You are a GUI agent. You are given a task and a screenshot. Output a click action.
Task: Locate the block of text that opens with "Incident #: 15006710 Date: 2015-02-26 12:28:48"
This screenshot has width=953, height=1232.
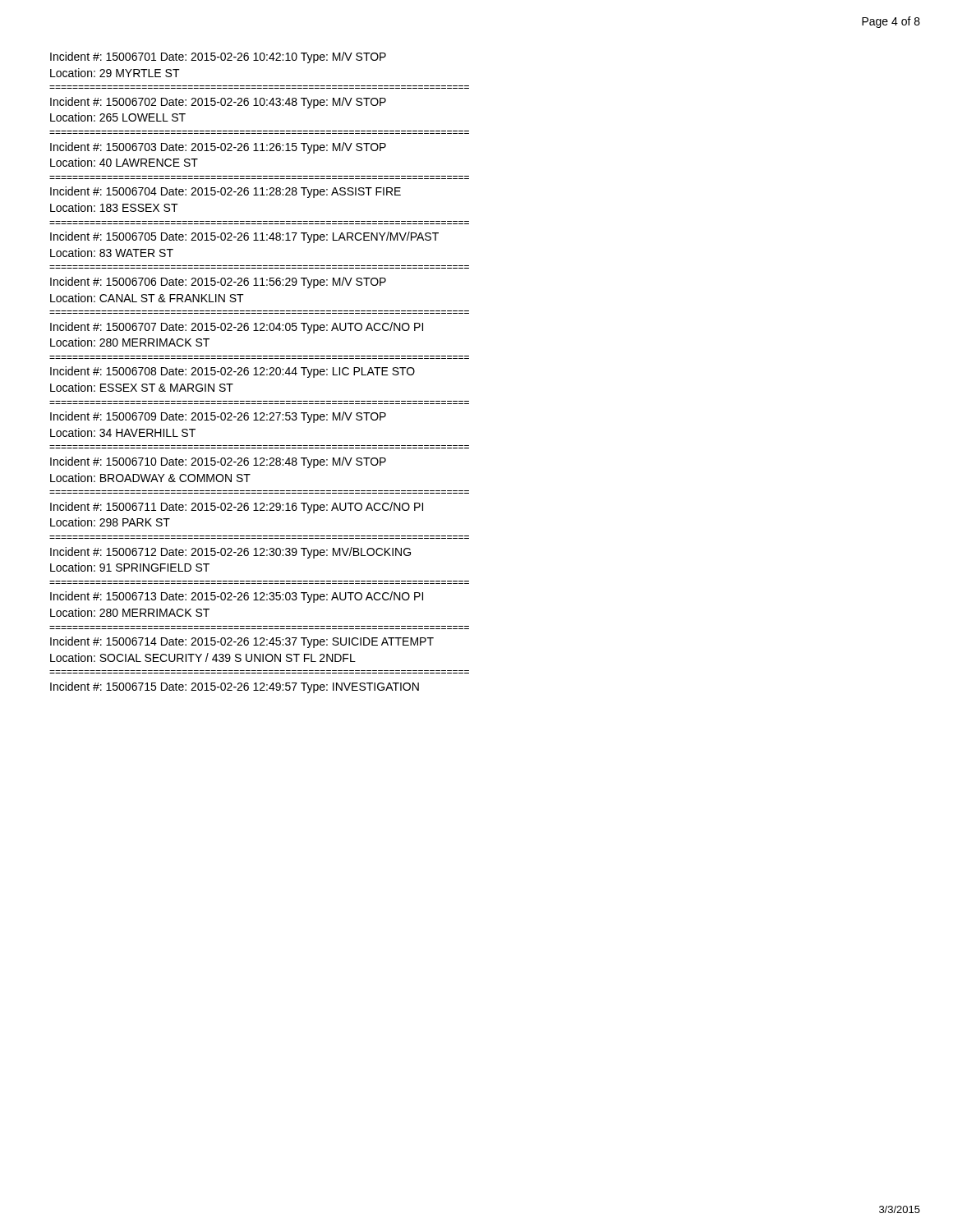pos(218,470)
